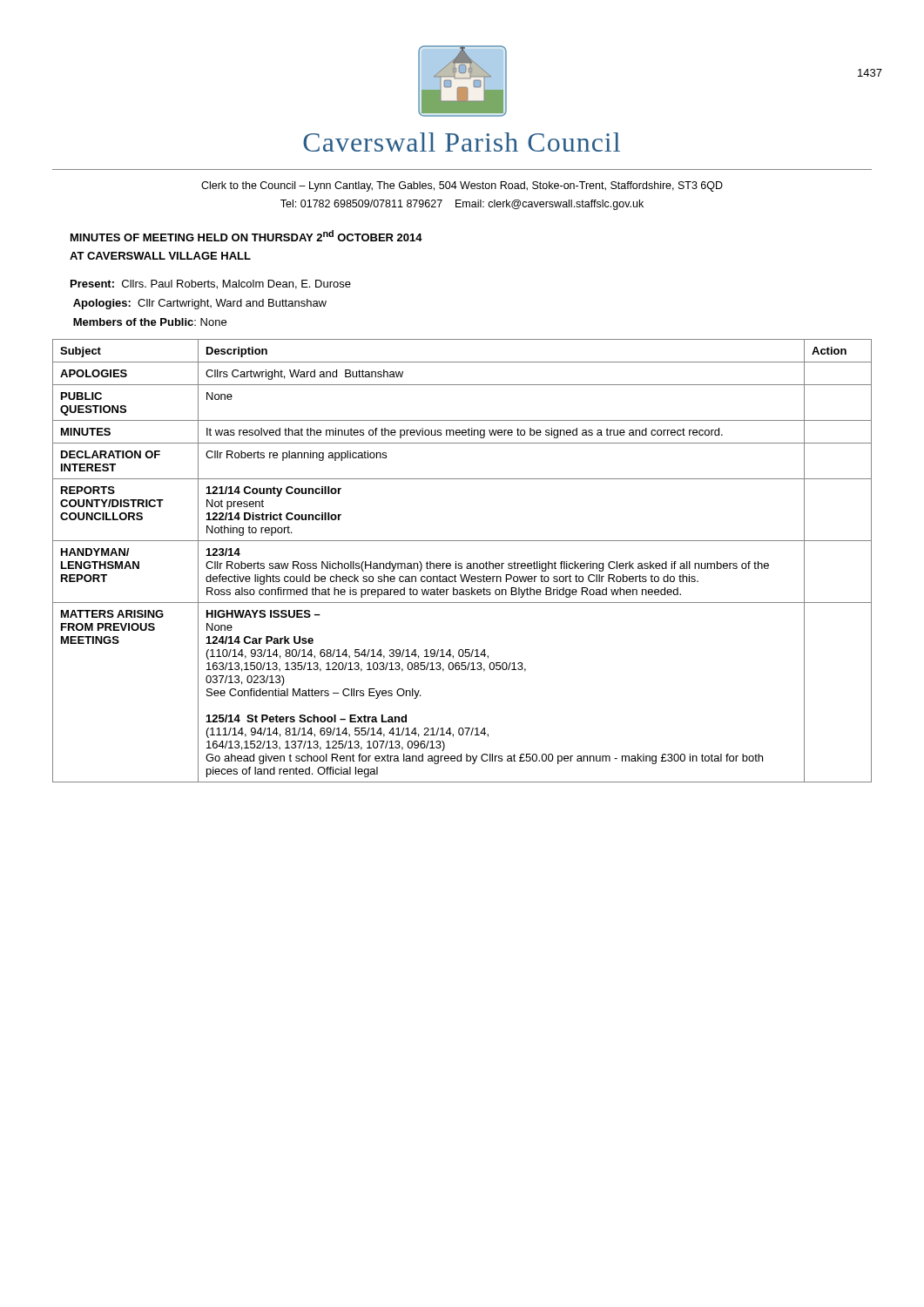Find the title with the text "Caverswall Parish Council"
The width and height of the screenshot is (924, 1307).
pos(462,142)
